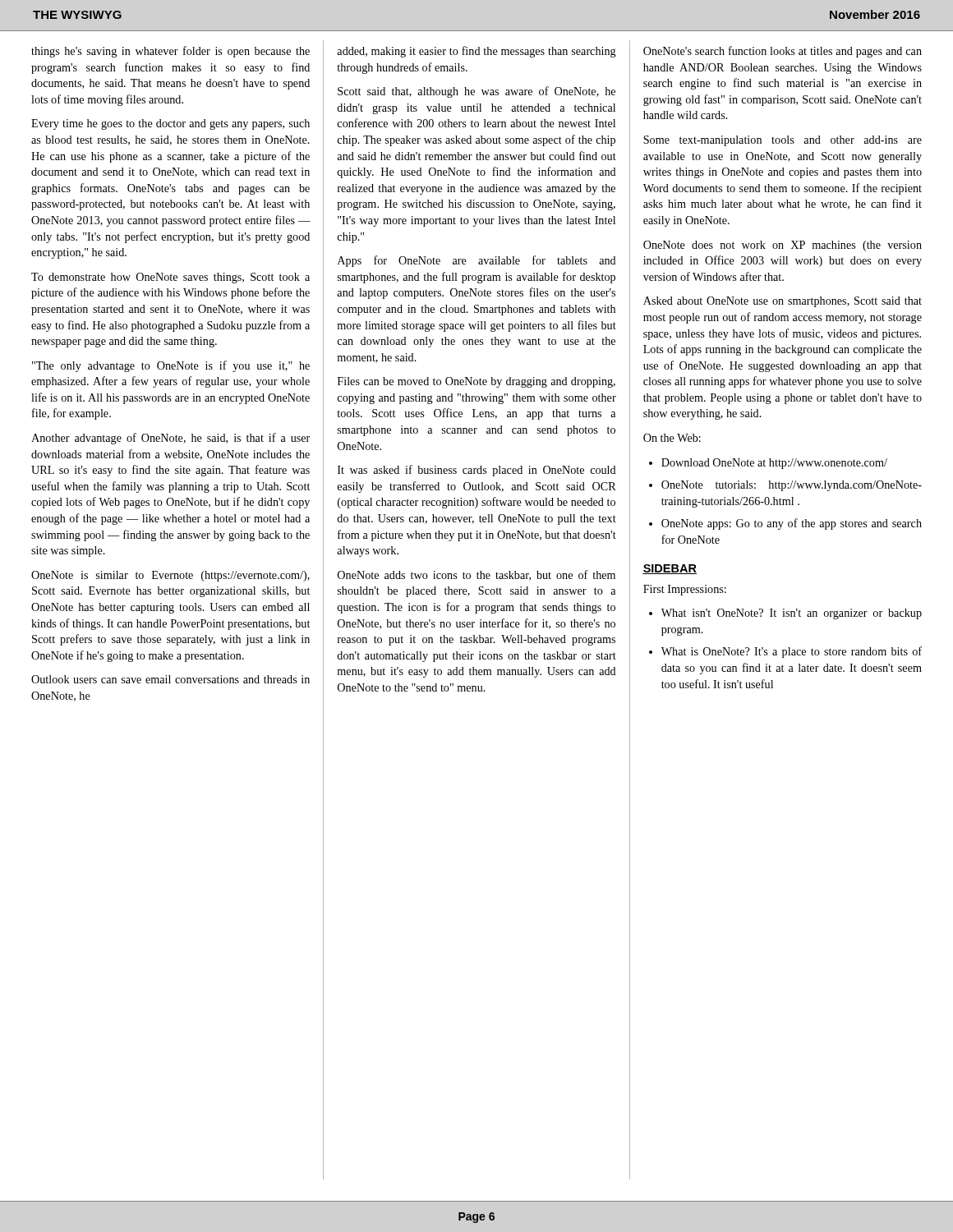
Task: Locate the block of text that opens with "What isn't OneNote? It isn't an"
Action: click(x=791, y=621)
